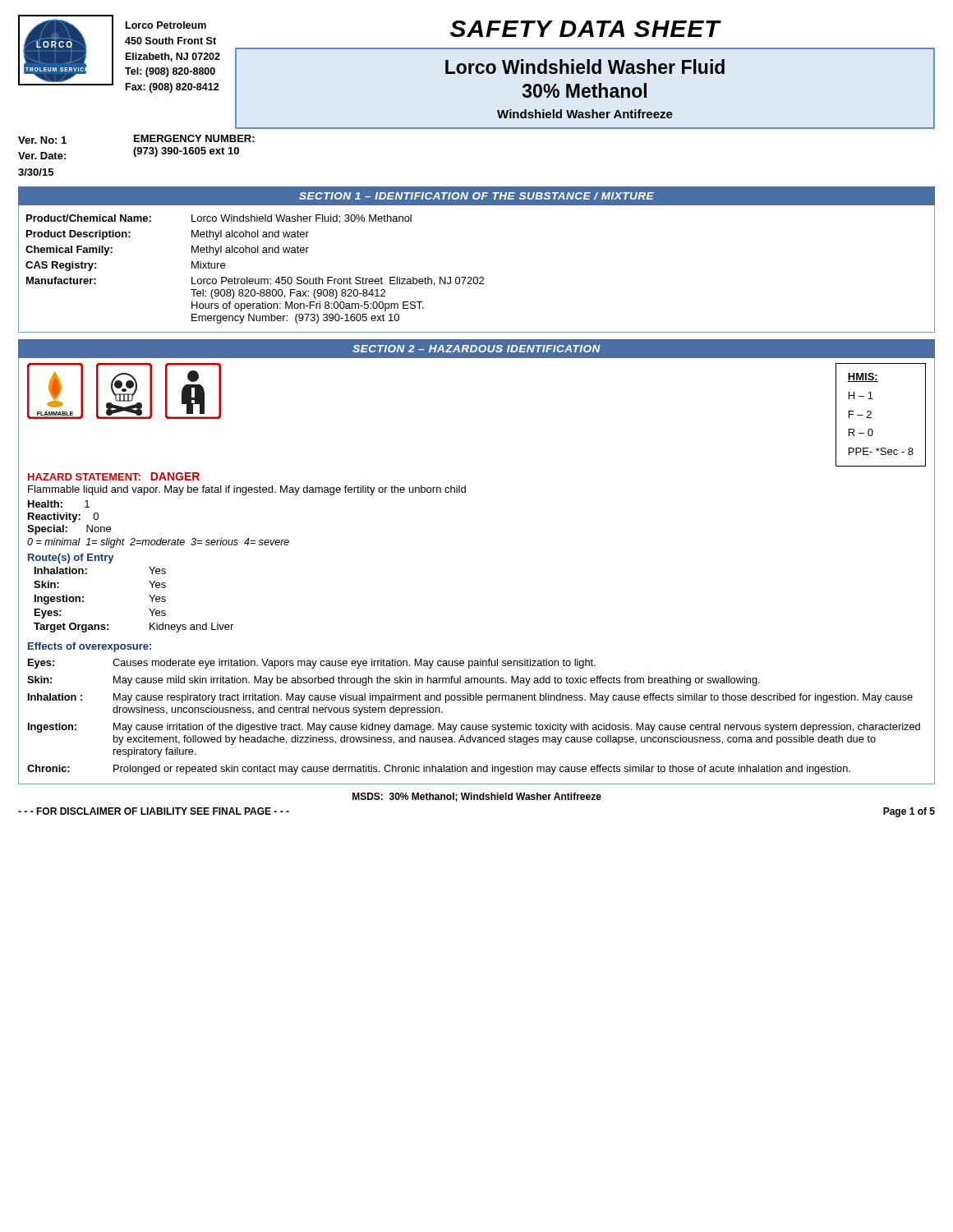Click on the region starting "0 = minimal 1="
The height and width of the screenshot is (1232, 953).
[x=158, y=542]
